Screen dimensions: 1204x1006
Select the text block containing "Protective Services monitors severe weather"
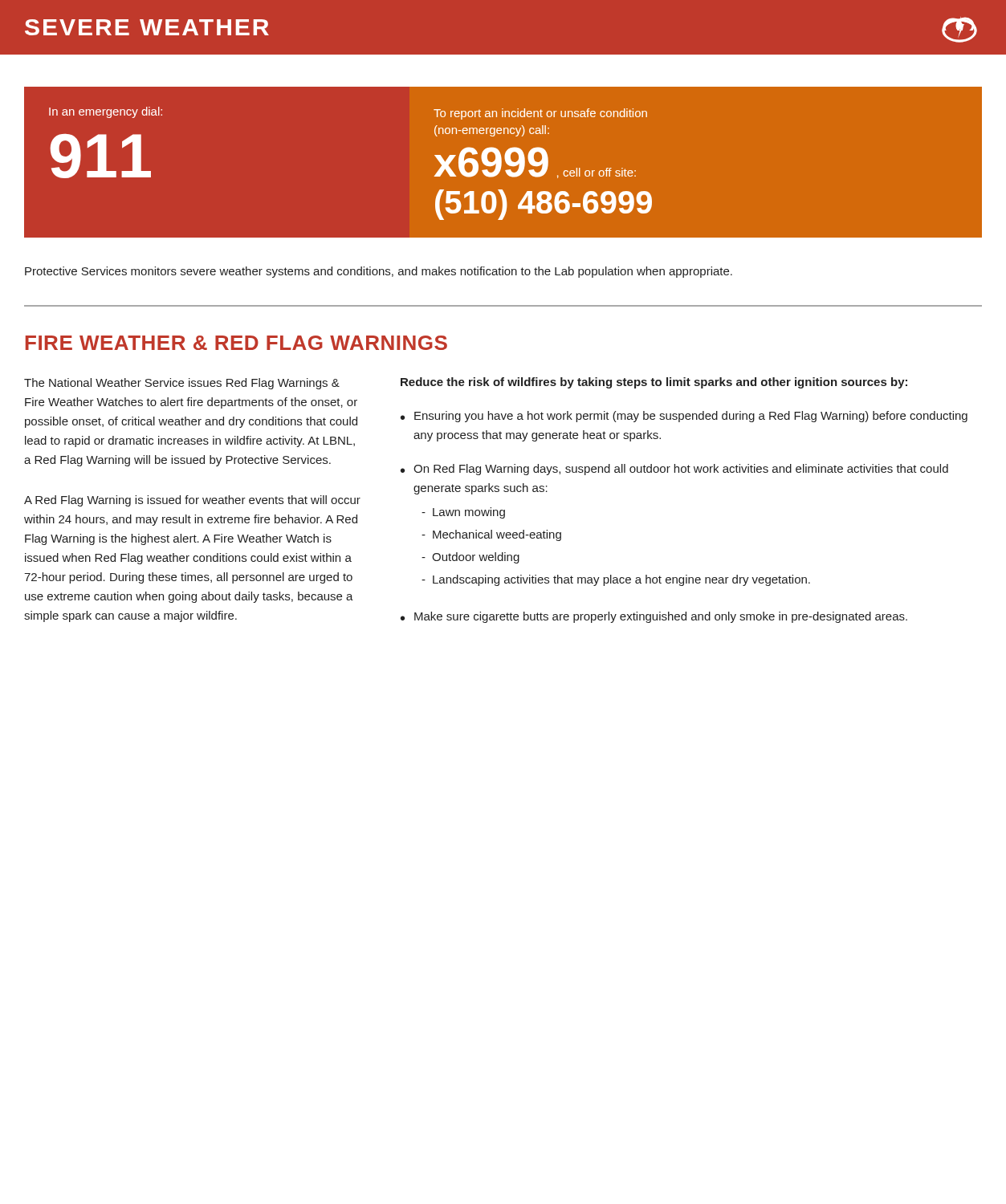pos(379,271)
